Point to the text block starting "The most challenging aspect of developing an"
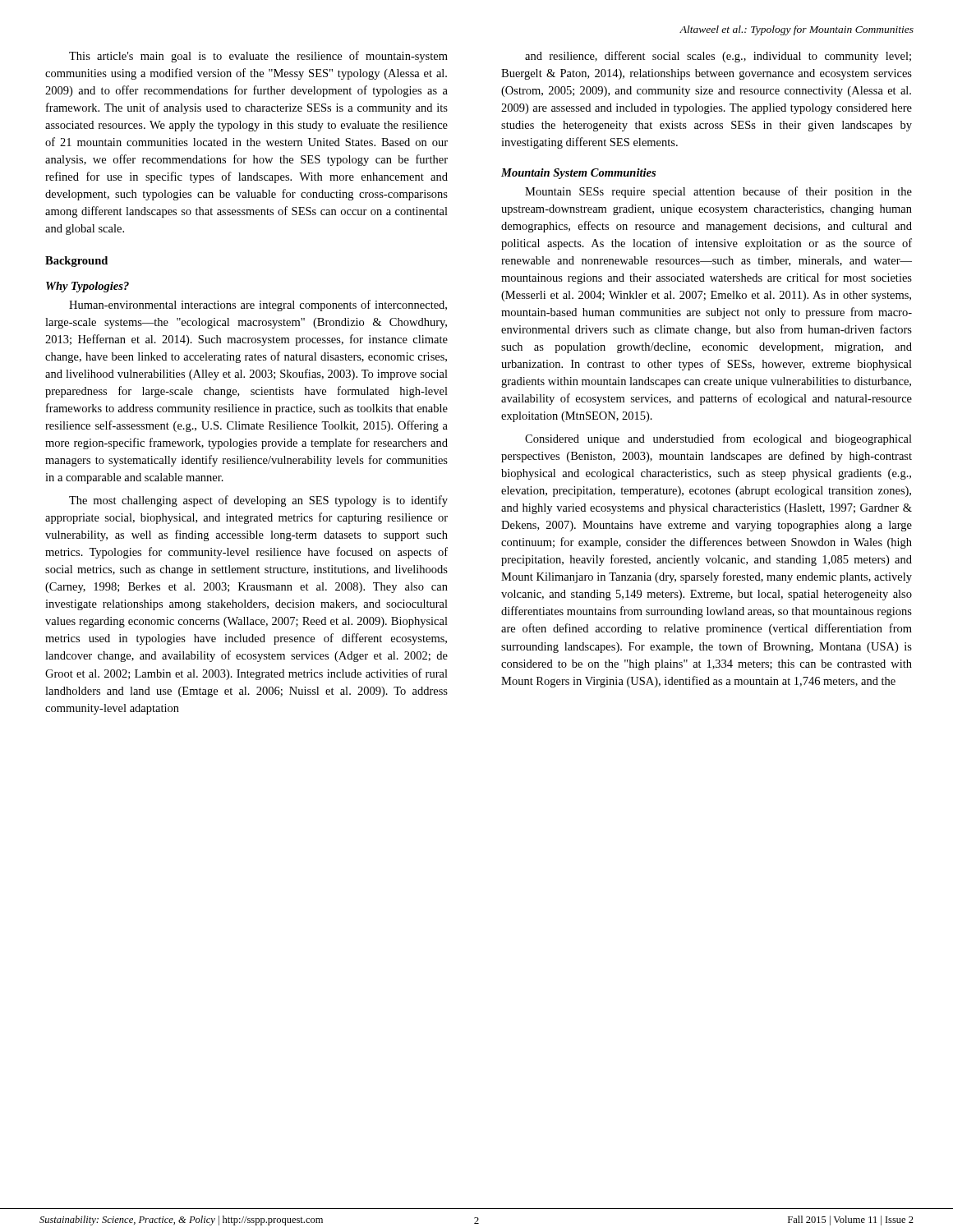953x1232 pixels. click(246, 604)
